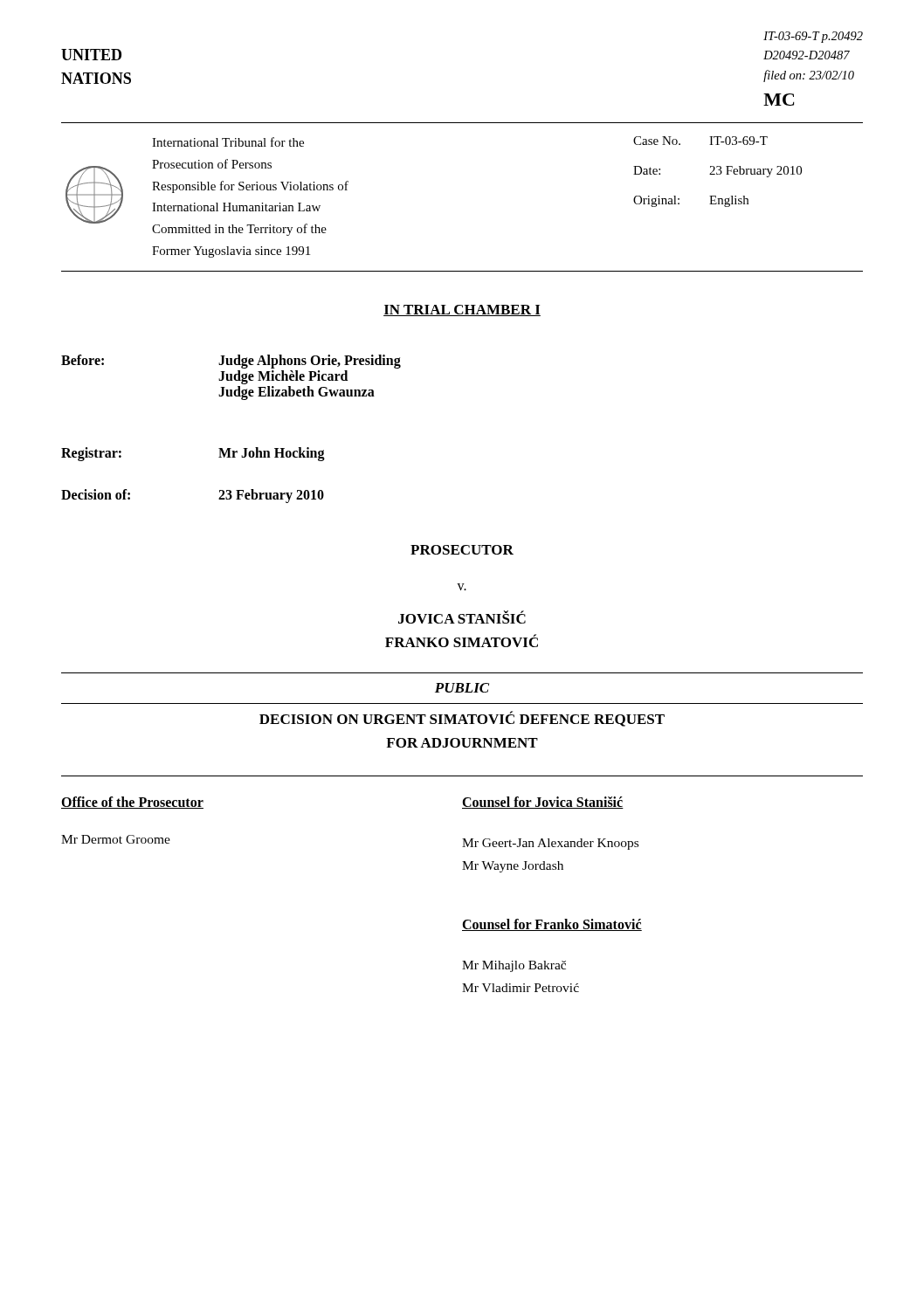
Task: Select the region starting "Before: Judge Alphons Orie, Presiding Judge"
Action: click(x=231, y=376)
